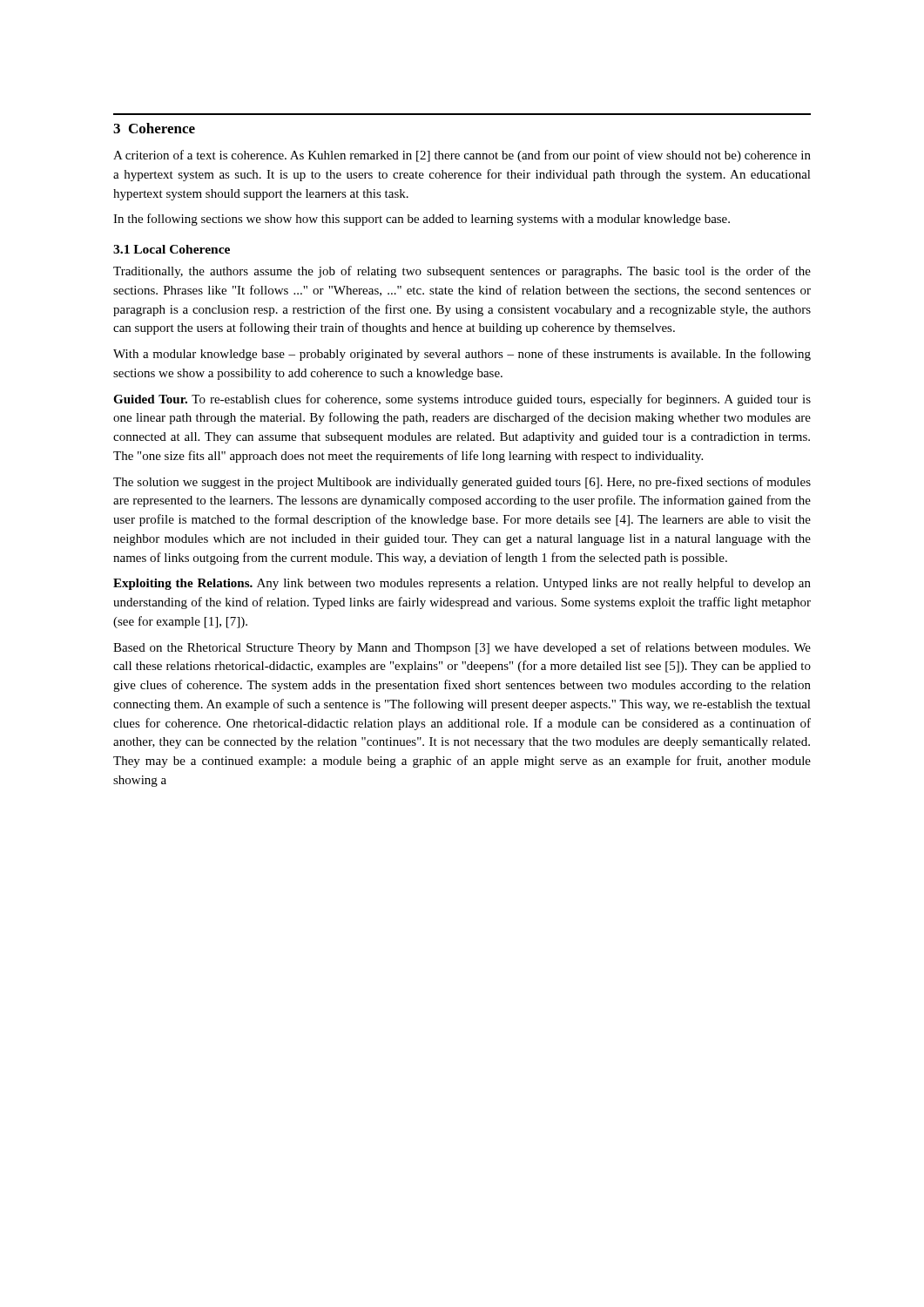Locate the text block that reads "A criterion of a text is"
This screenshot has width=924, height=1307.
click(462, 174)
